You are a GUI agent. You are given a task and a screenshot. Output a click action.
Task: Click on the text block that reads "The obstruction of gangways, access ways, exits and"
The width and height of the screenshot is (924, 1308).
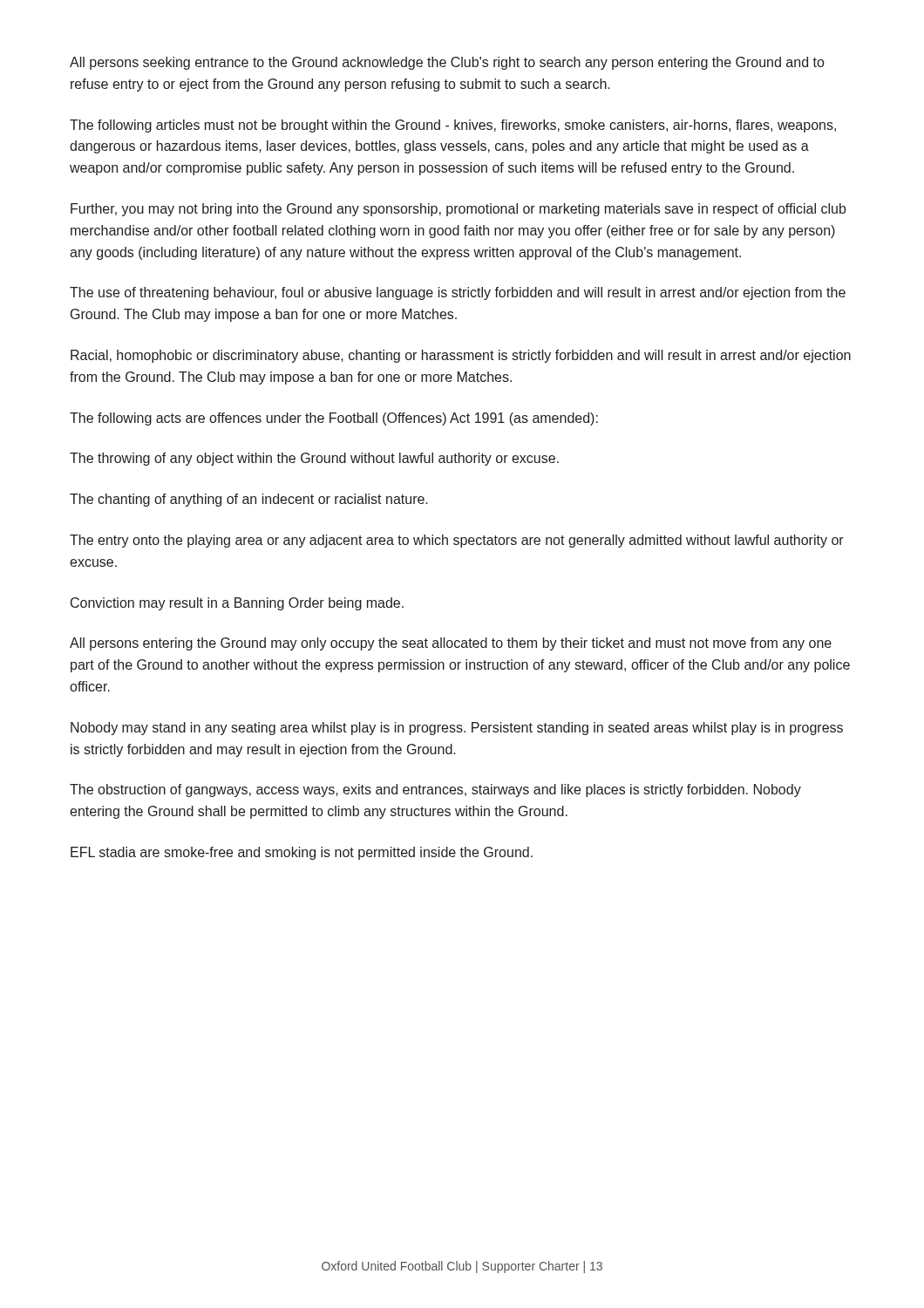(435, 801)
